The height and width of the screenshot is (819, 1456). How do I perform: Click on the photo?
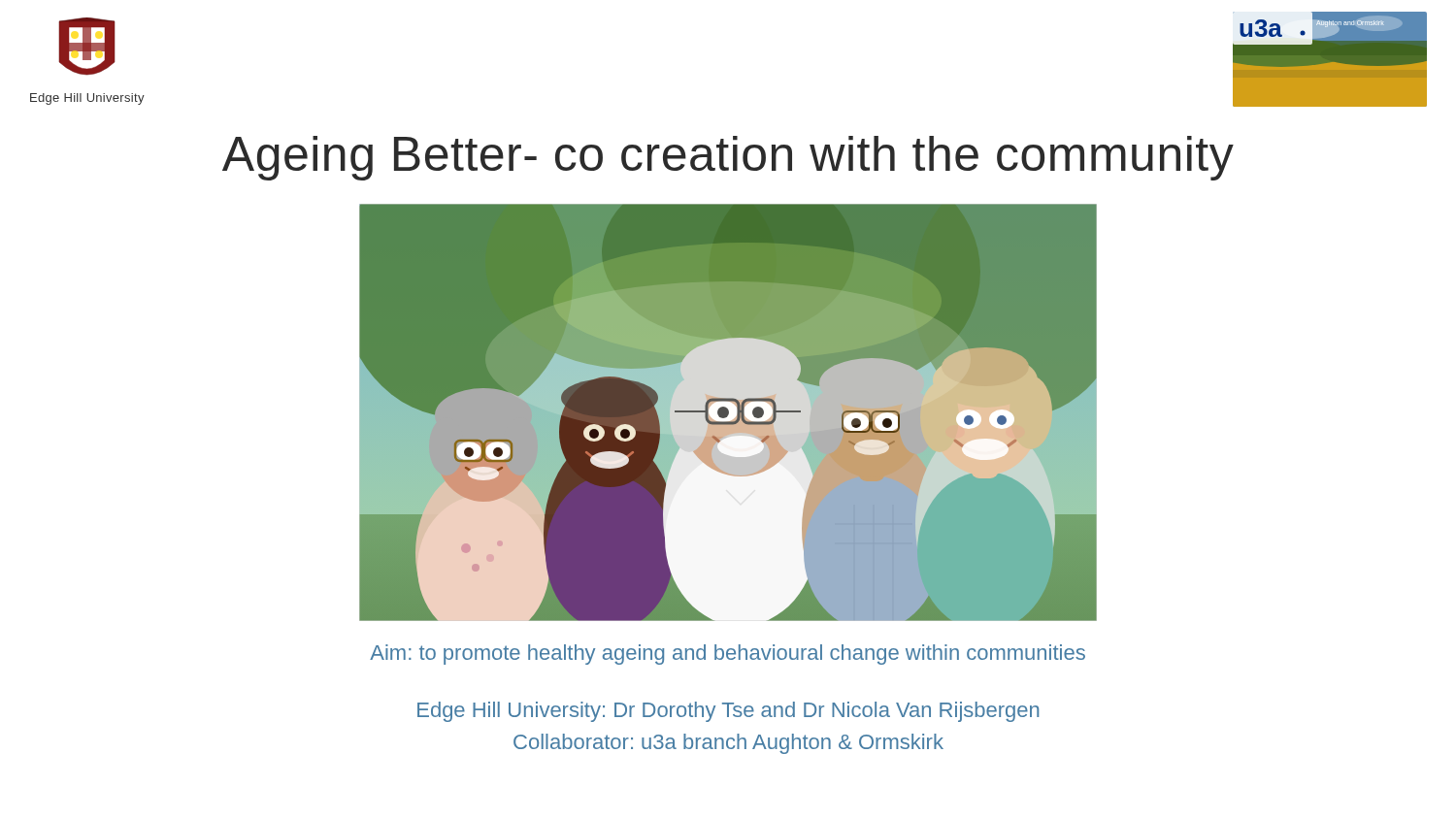point(728,412)
